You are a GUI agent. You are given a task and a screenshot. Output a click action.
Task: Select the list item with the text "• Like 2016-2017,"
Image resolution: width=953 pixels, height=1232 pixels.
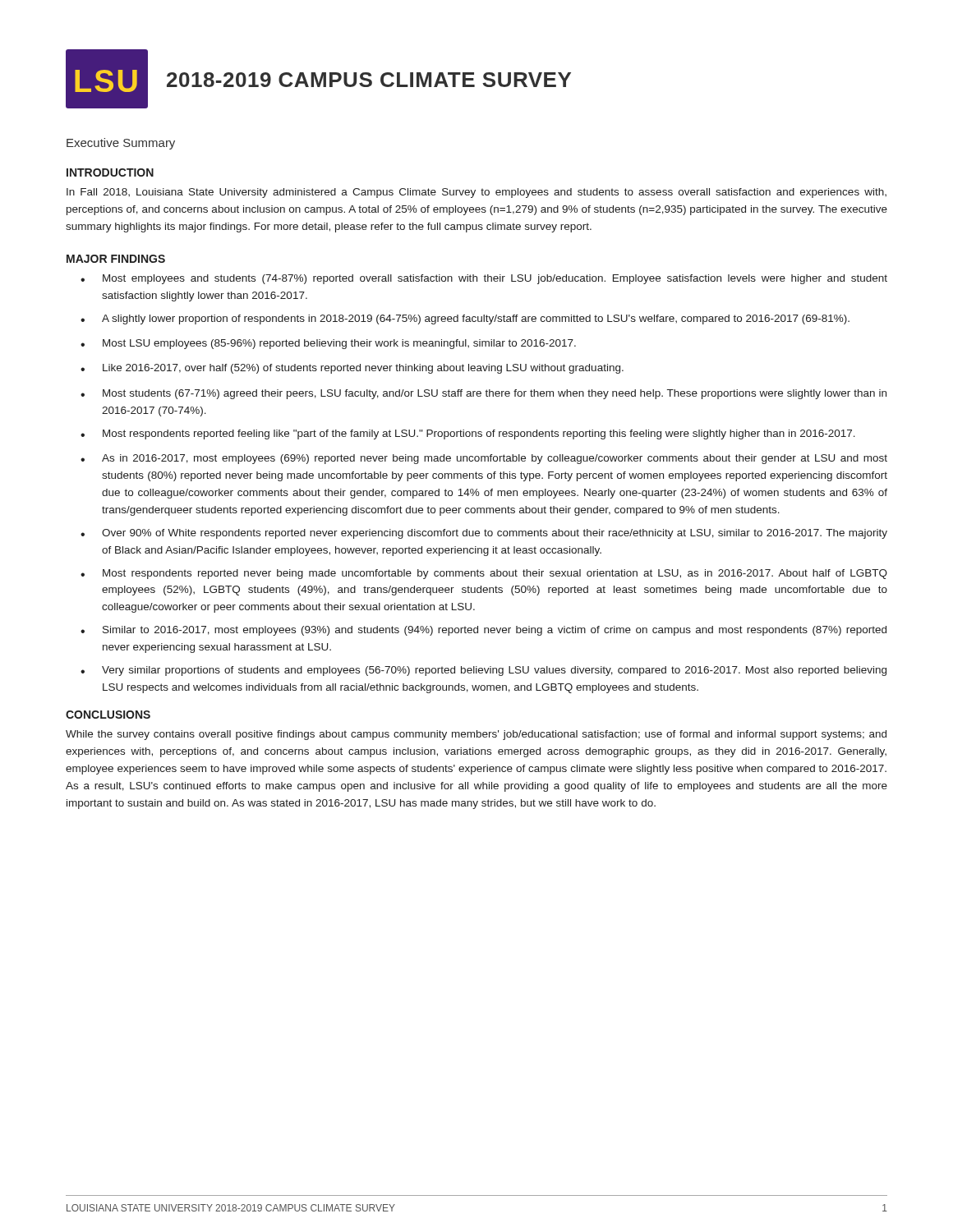[x=484, y=370]
